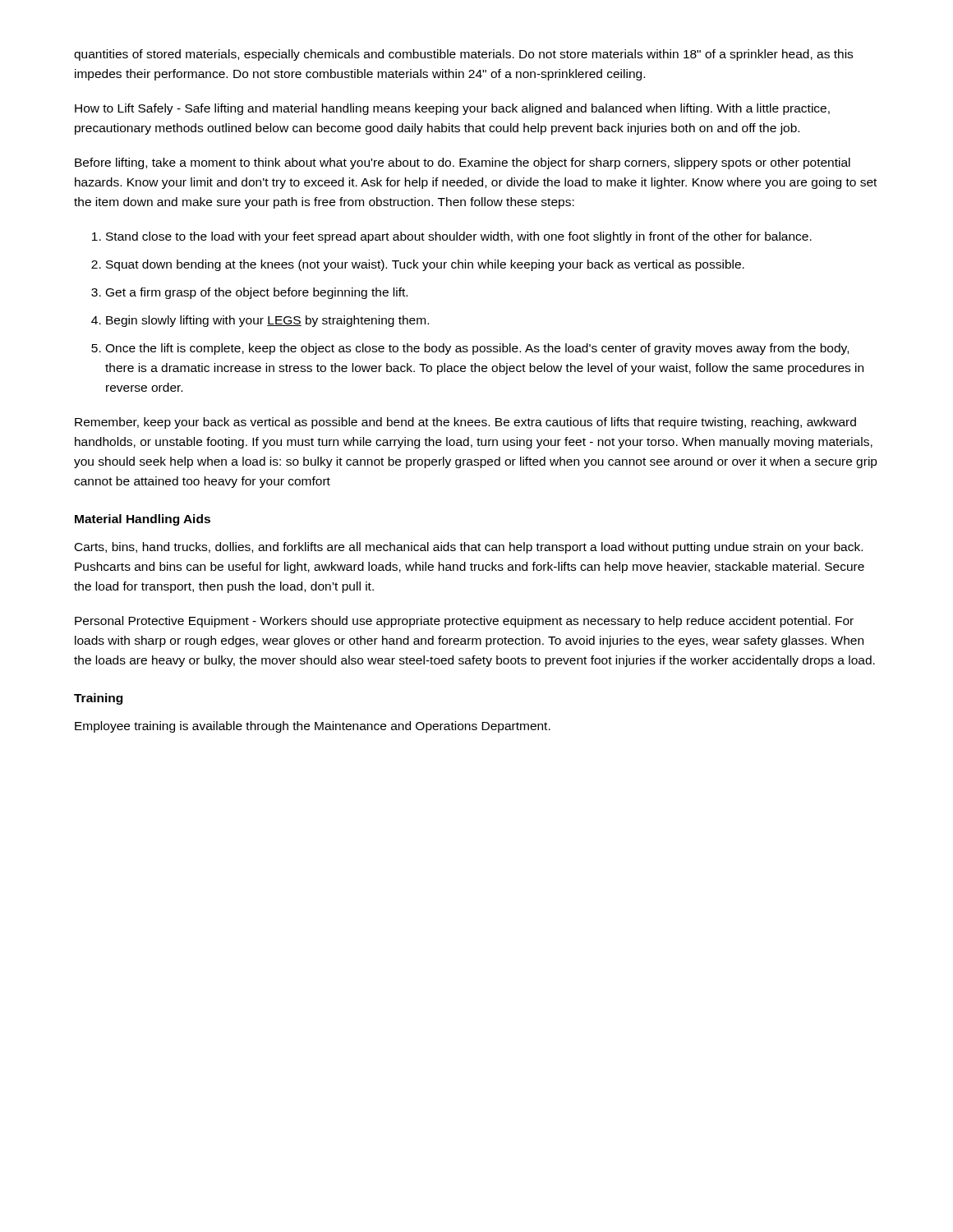The image size is (953, 1232).
Task: Find the text block with the text "Carts, bins, hand trucks, dollies,"
Action: 469,567
